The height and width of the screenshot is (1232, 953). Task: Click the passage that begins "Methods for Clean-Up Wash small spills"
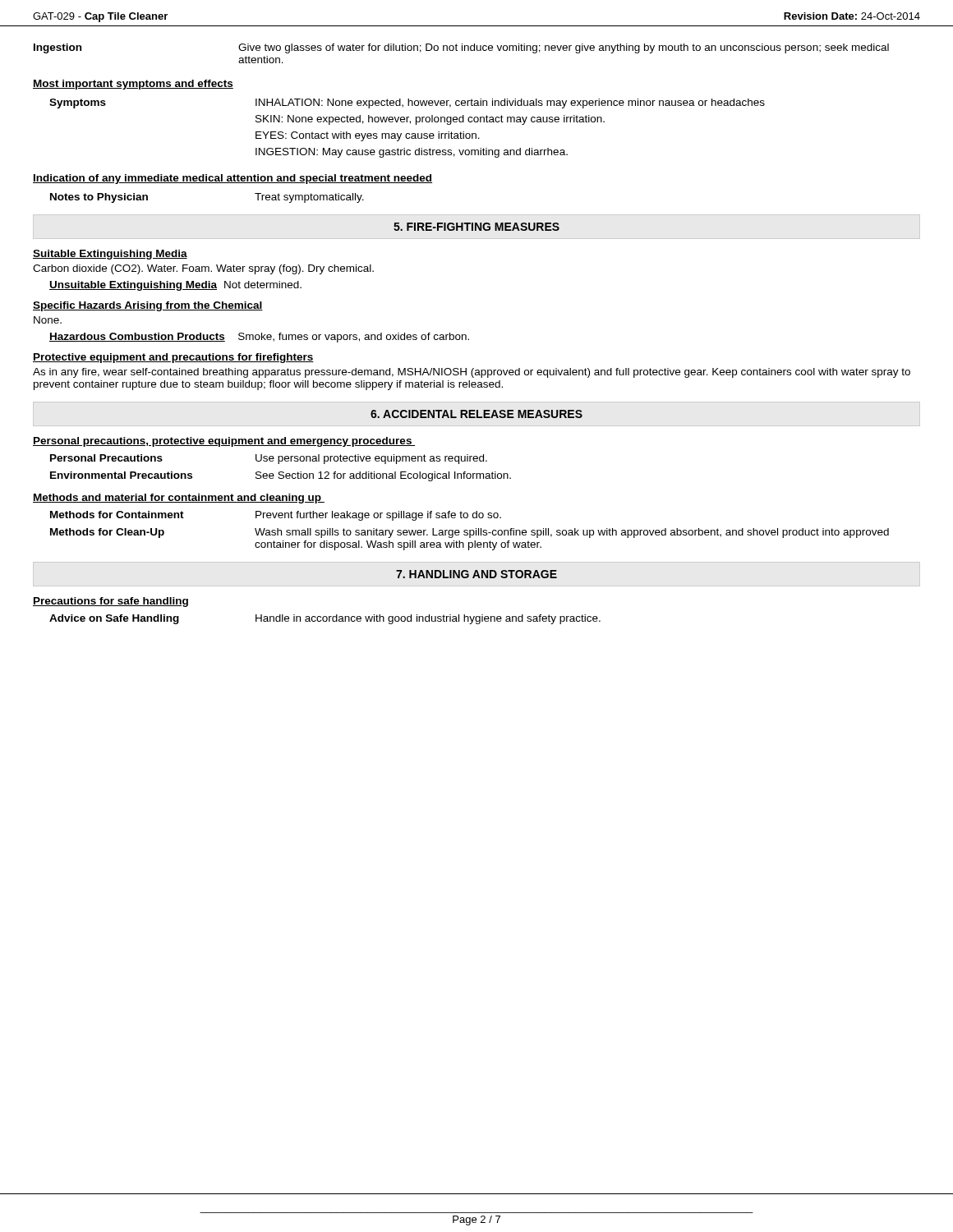pyautogui.click(x=476, y=538)
